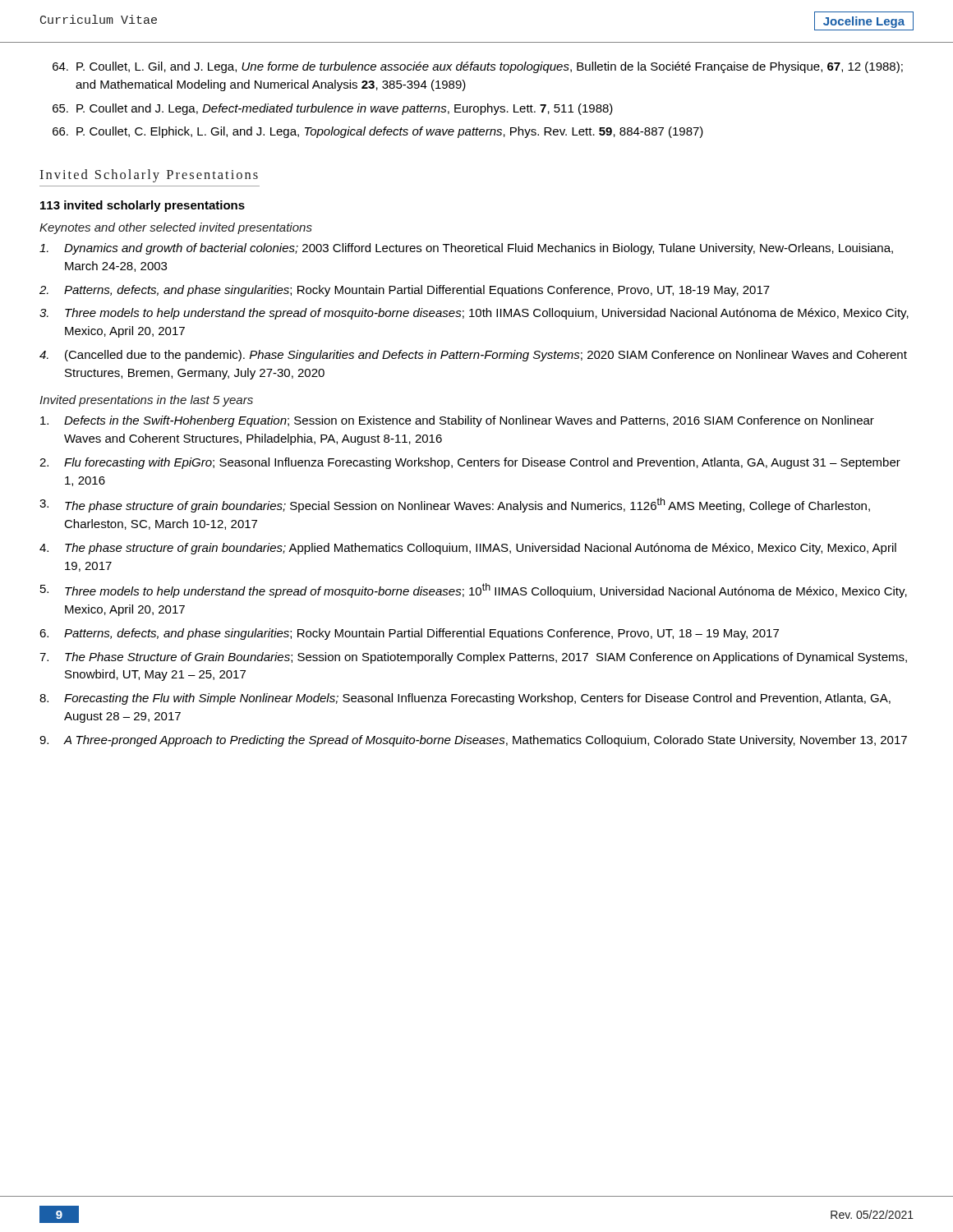
Task: Find the block on this page that starts "64. P. Coullet, L."
Action: click(x=476, y=75)
